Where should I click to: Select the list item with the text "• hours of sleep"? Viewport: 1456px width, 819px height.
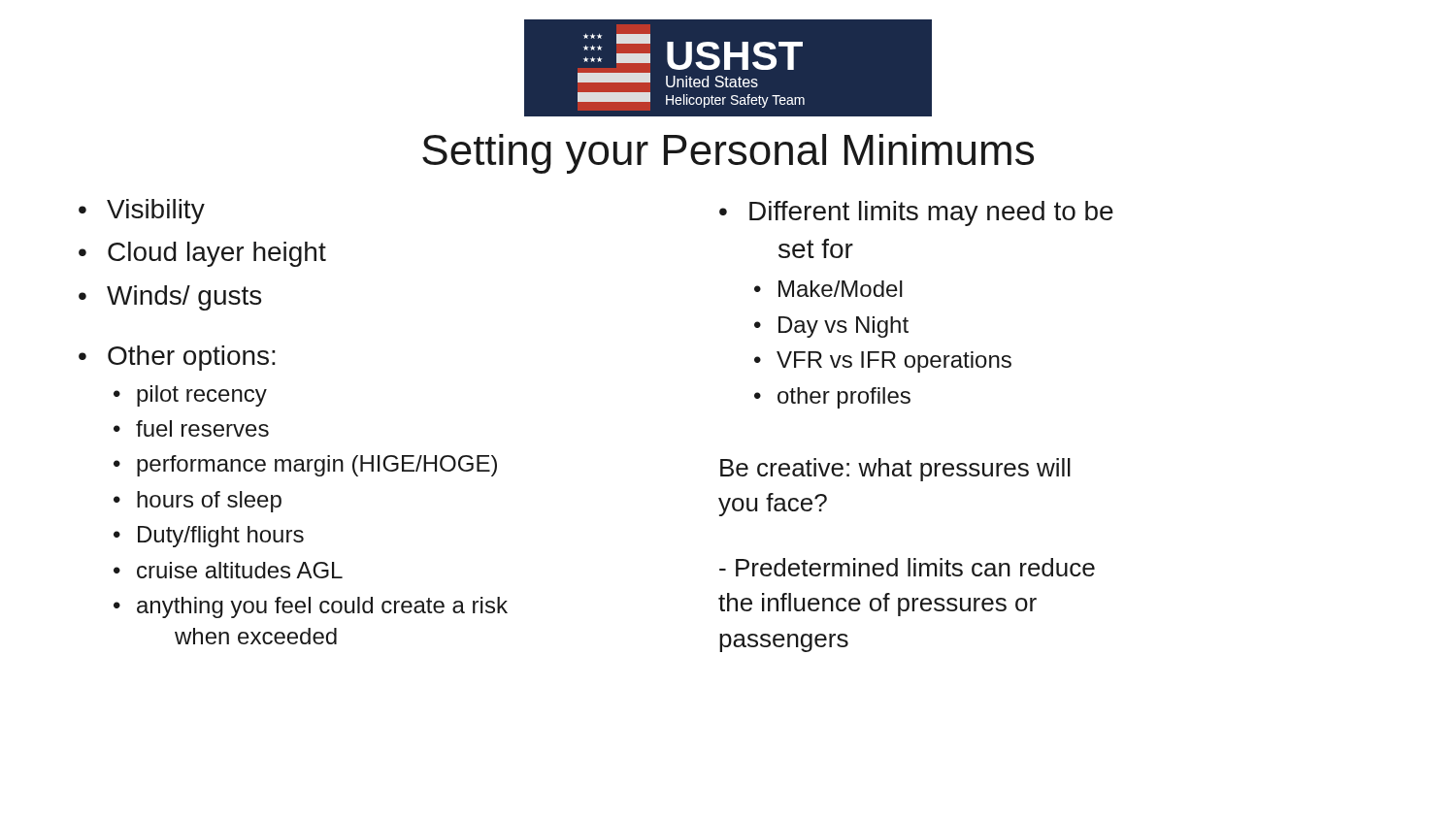click(197, 500)
